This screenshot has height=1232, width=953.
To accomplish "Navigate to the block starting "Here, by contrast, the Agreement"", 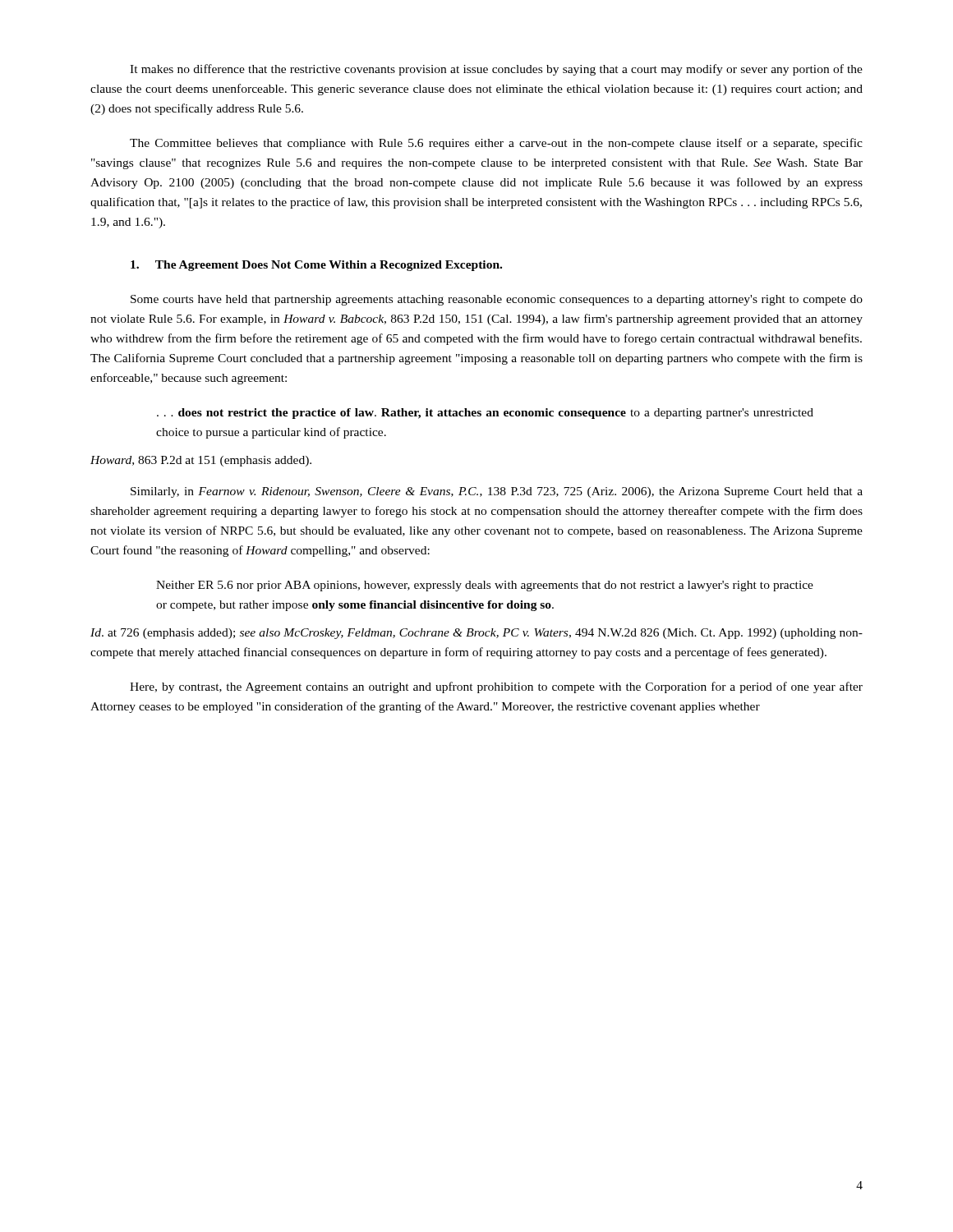I will (x=476, y=696).
